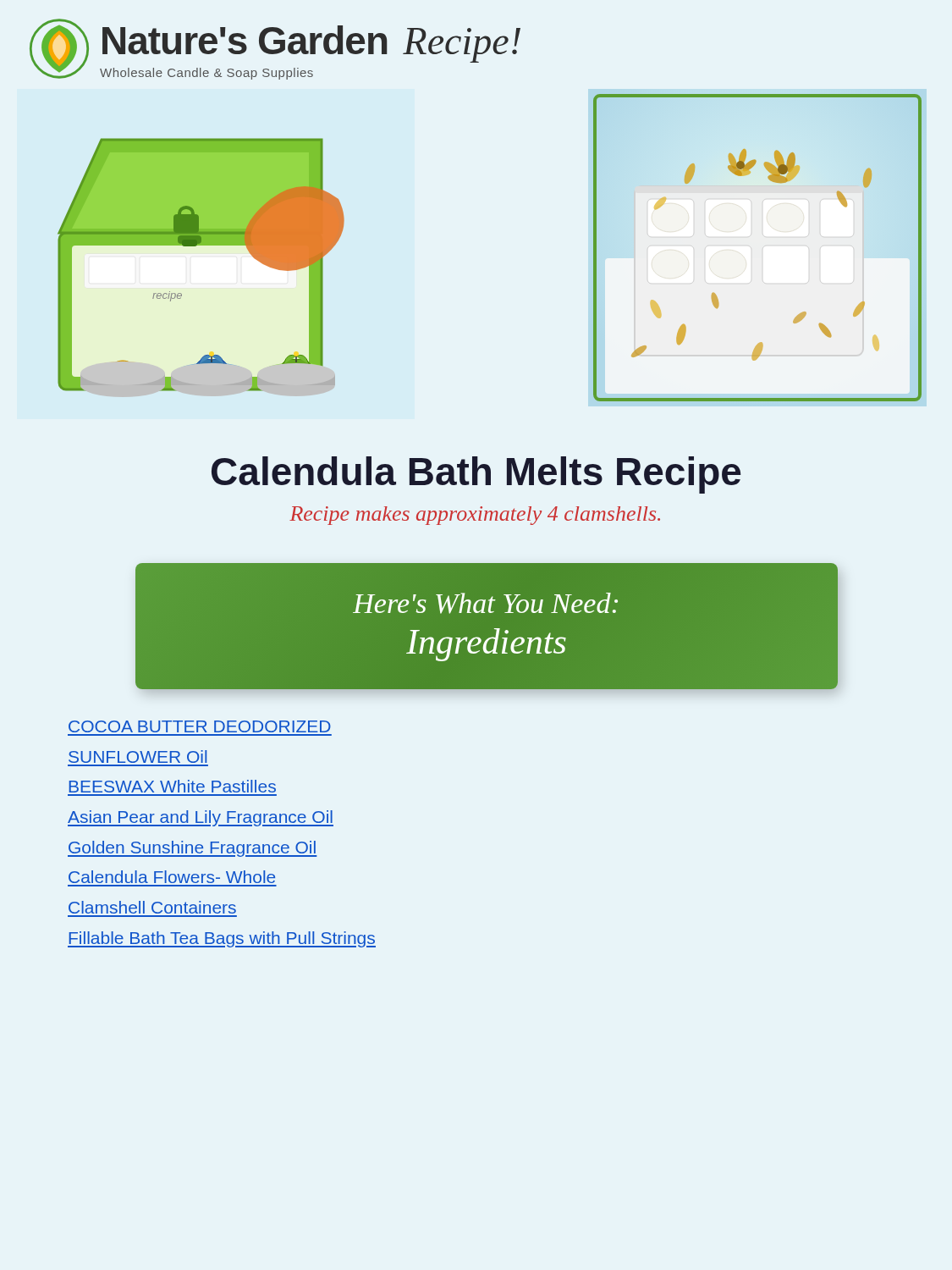This screenshot has height=1270, width=952.
Task: Click on the element starting "BEESWAX White Pastilles"
Action: [173, 786]
